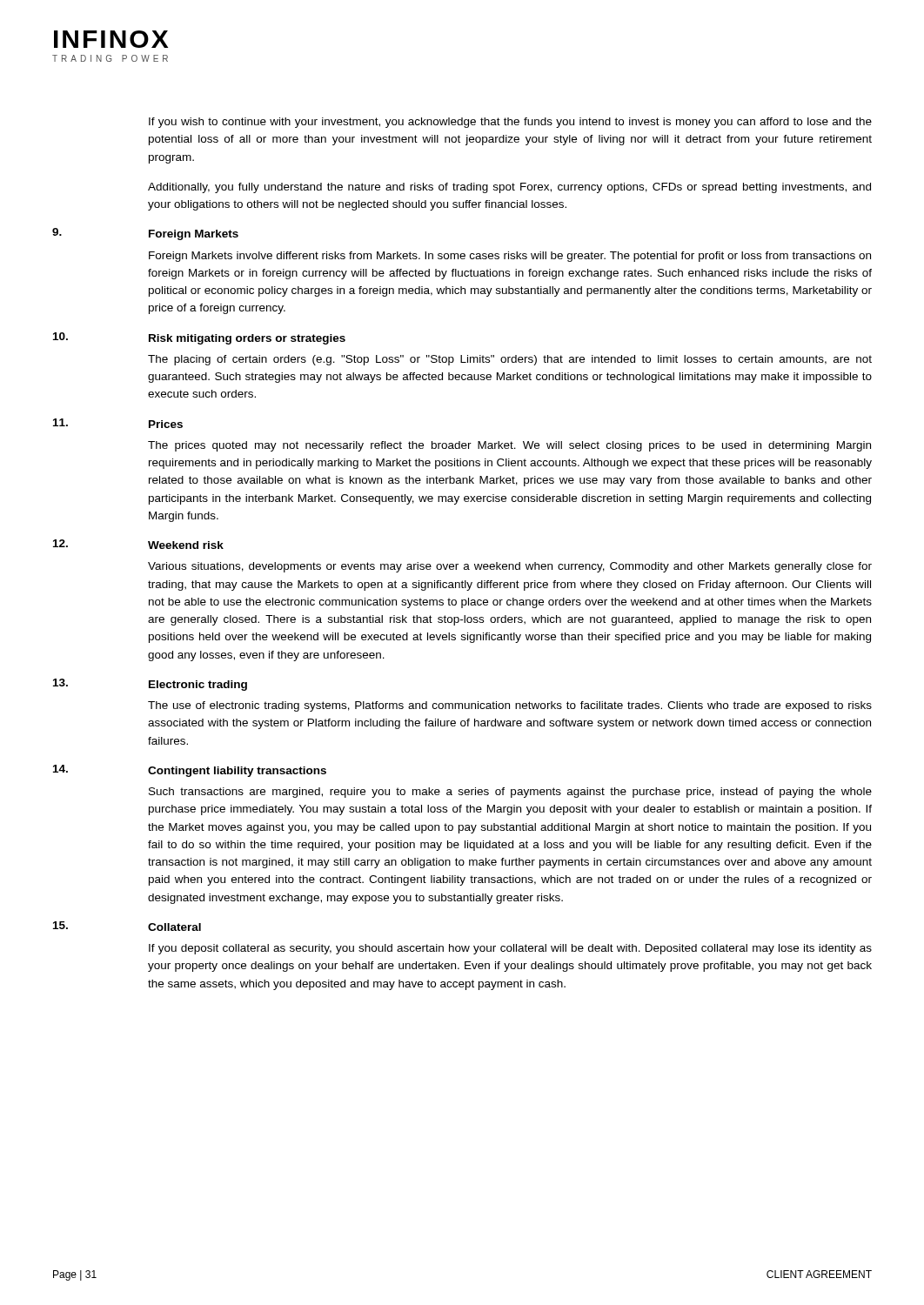Select the logo
The image size is (924, 1305).
click(x=112, y=45)
